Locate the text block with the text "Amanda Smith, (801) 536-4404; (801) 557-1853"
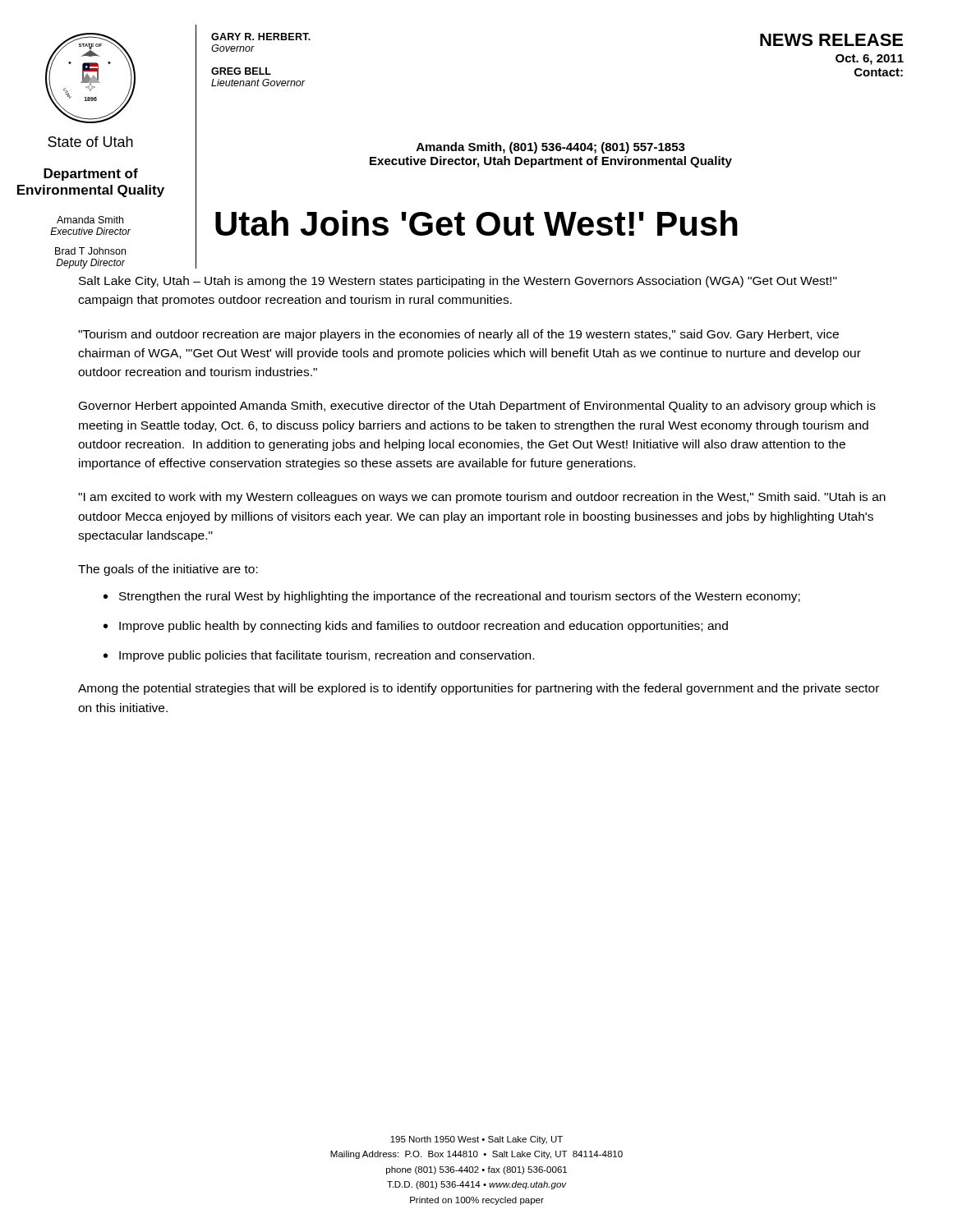 [550, 154]
